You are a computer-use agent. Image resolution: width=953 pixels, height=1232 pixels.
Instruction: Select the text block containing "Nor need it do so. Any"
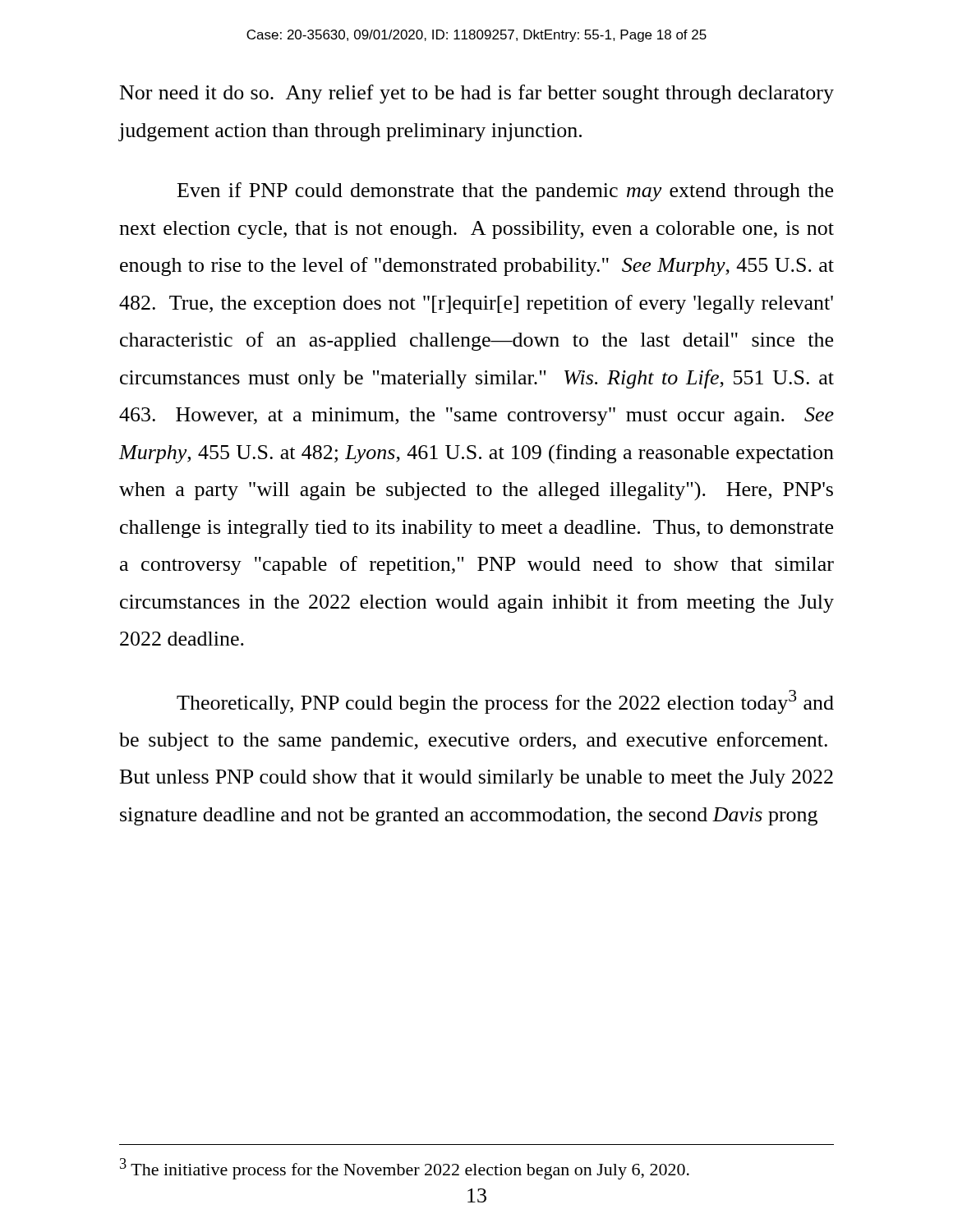477,94
